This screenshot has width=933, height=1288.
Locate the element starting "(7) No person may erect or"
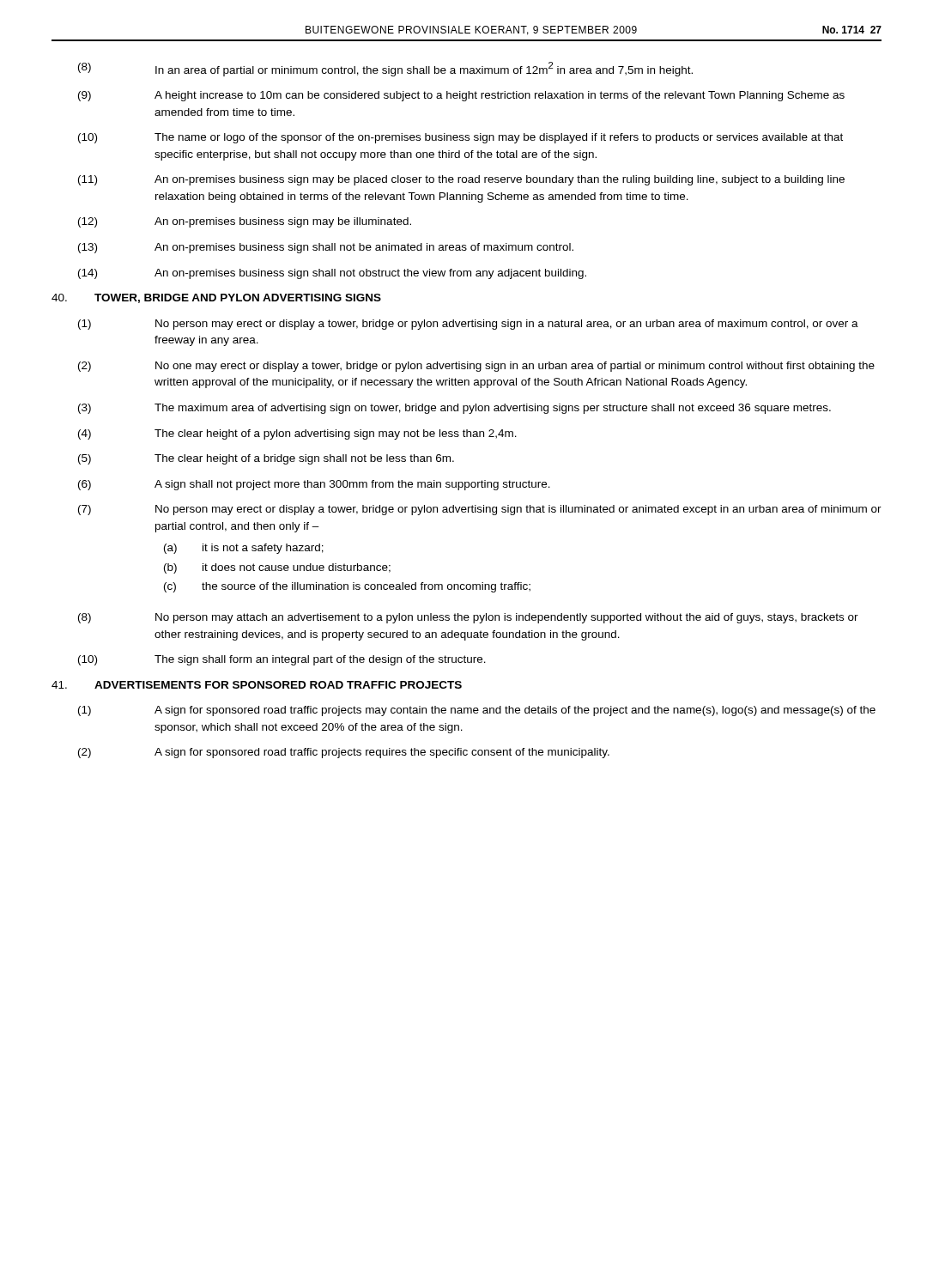pyautogui.click(x=480, y=510)
